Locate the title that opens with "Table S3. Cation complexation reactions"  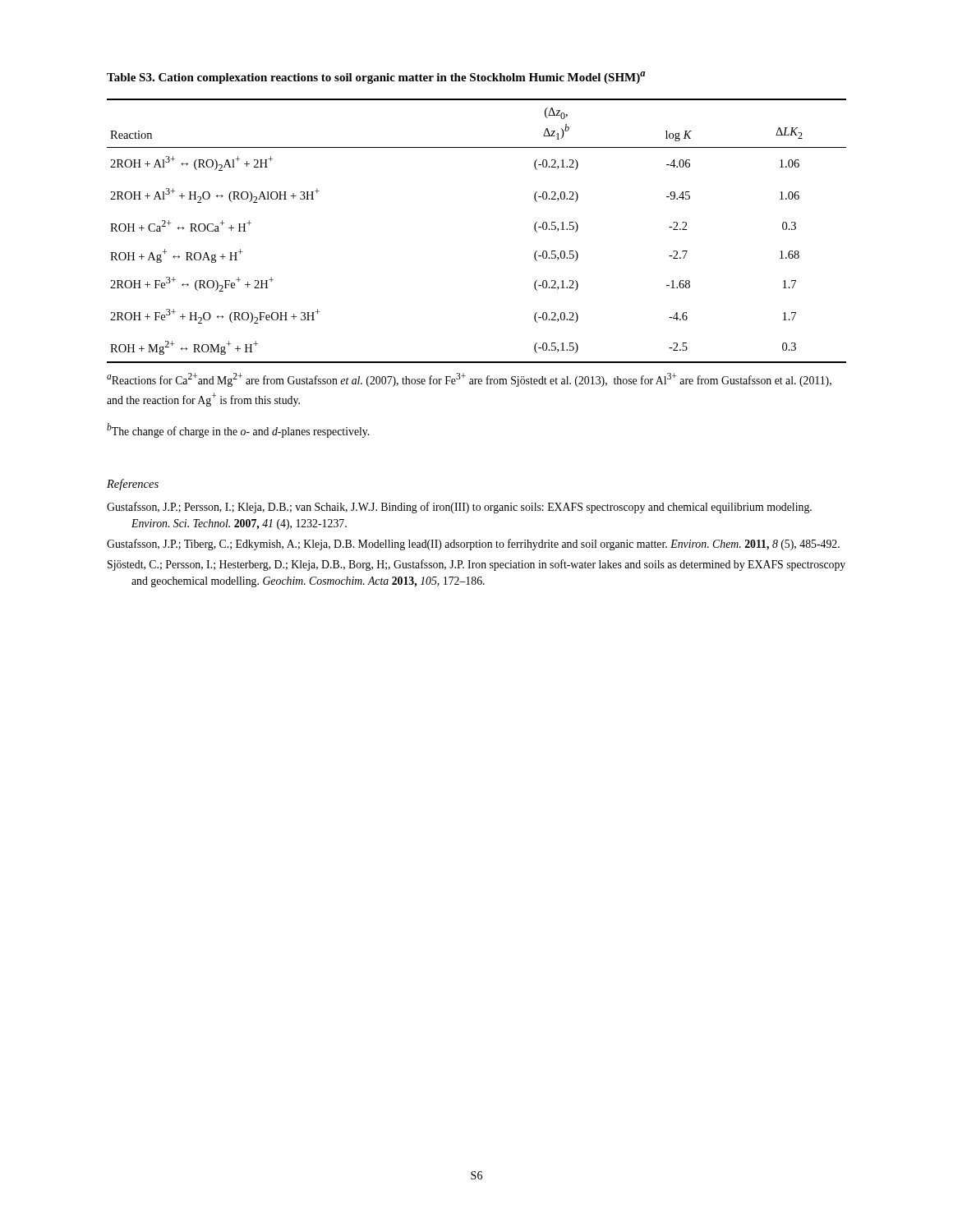coord(376,76)
